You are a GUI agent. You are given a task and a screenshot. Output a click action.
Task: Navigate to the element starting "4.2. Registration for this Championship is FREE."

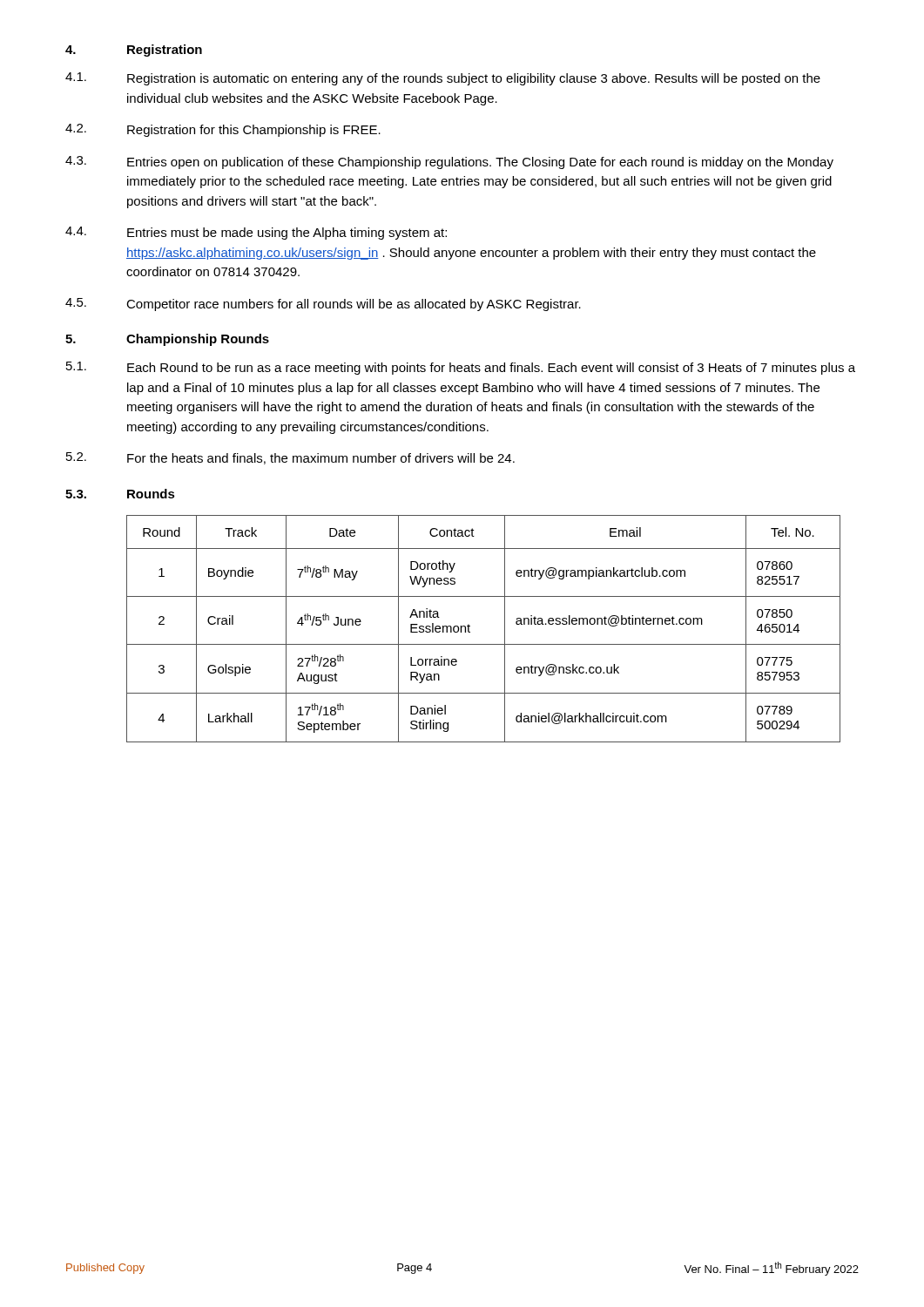223,130
